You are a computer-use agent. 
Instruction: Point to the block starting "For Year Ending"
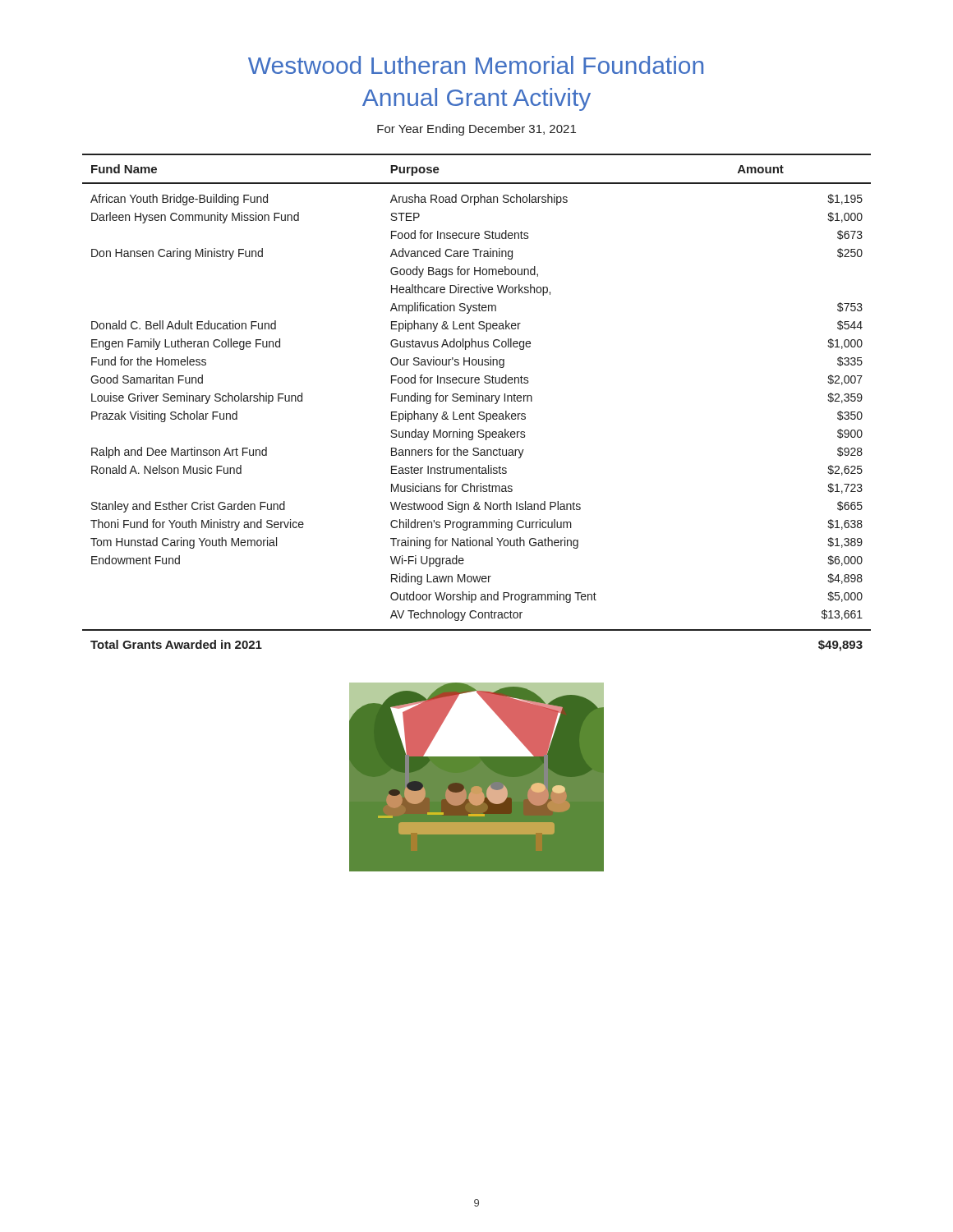pyautogui.click(x=476, y=129)
